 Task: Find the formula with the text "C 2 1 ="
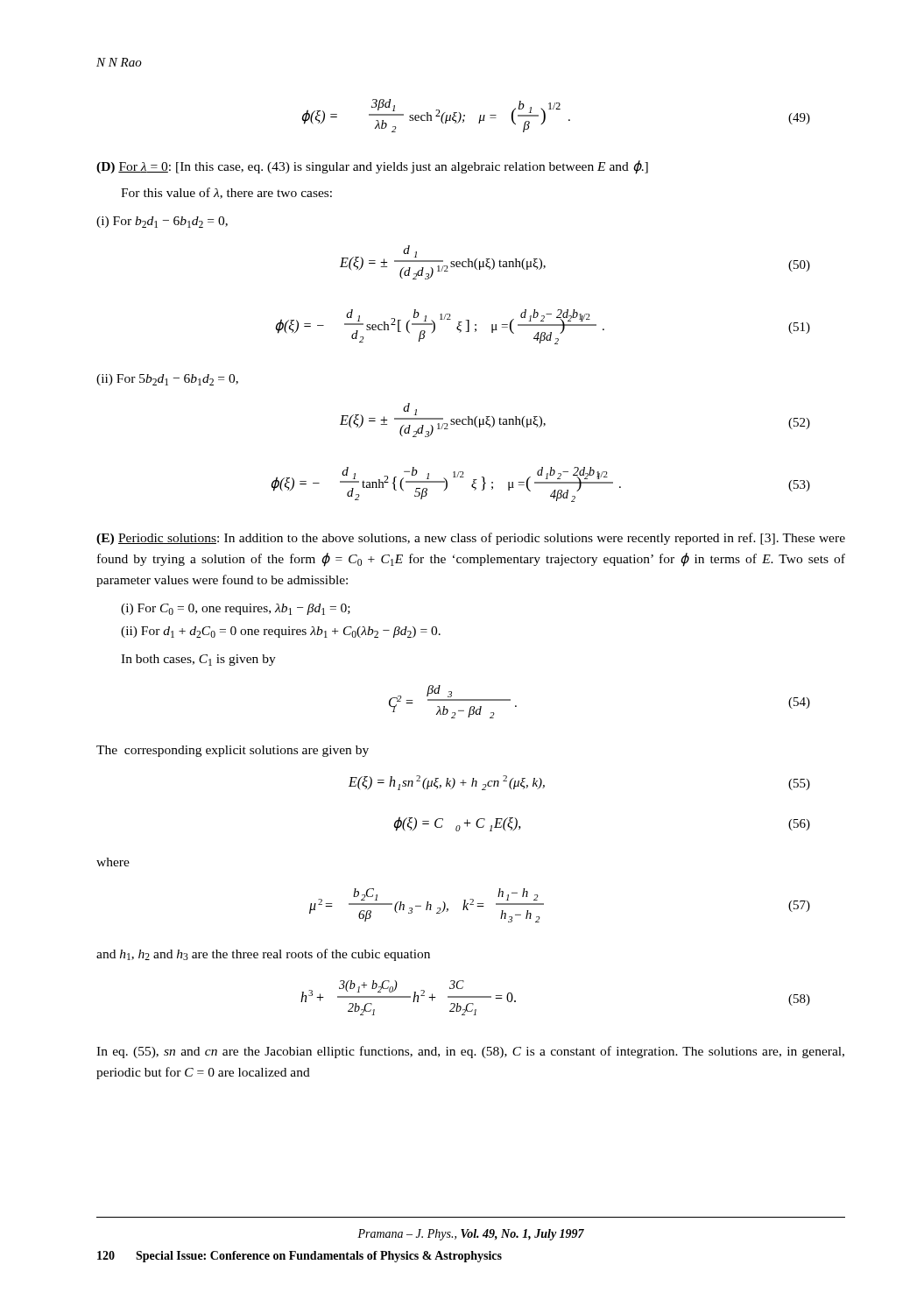click(506, 703)
